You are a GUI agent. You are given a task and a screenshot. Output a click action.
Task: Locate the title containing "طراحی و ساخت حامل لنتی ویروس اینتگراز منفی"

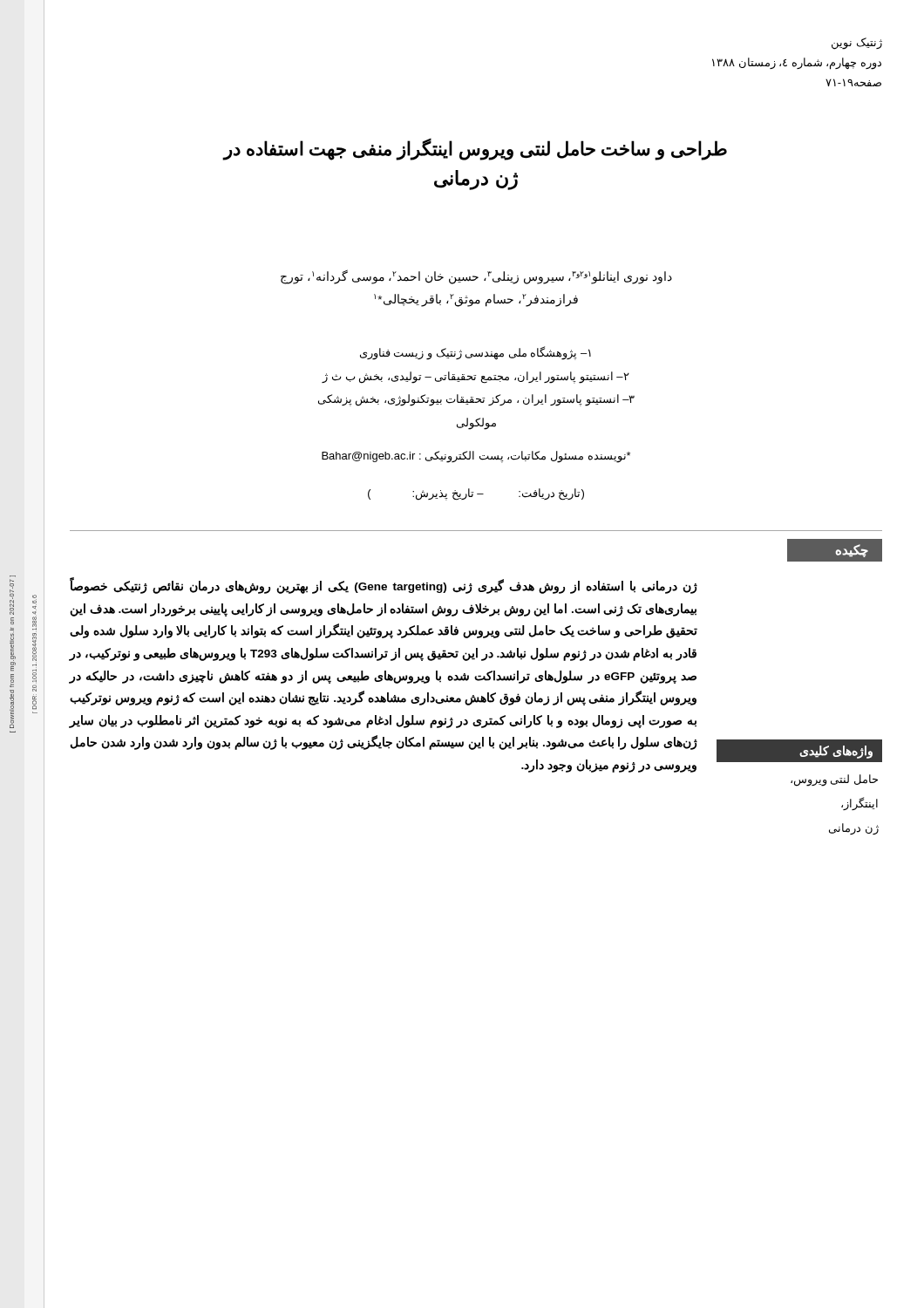(476, 164)
